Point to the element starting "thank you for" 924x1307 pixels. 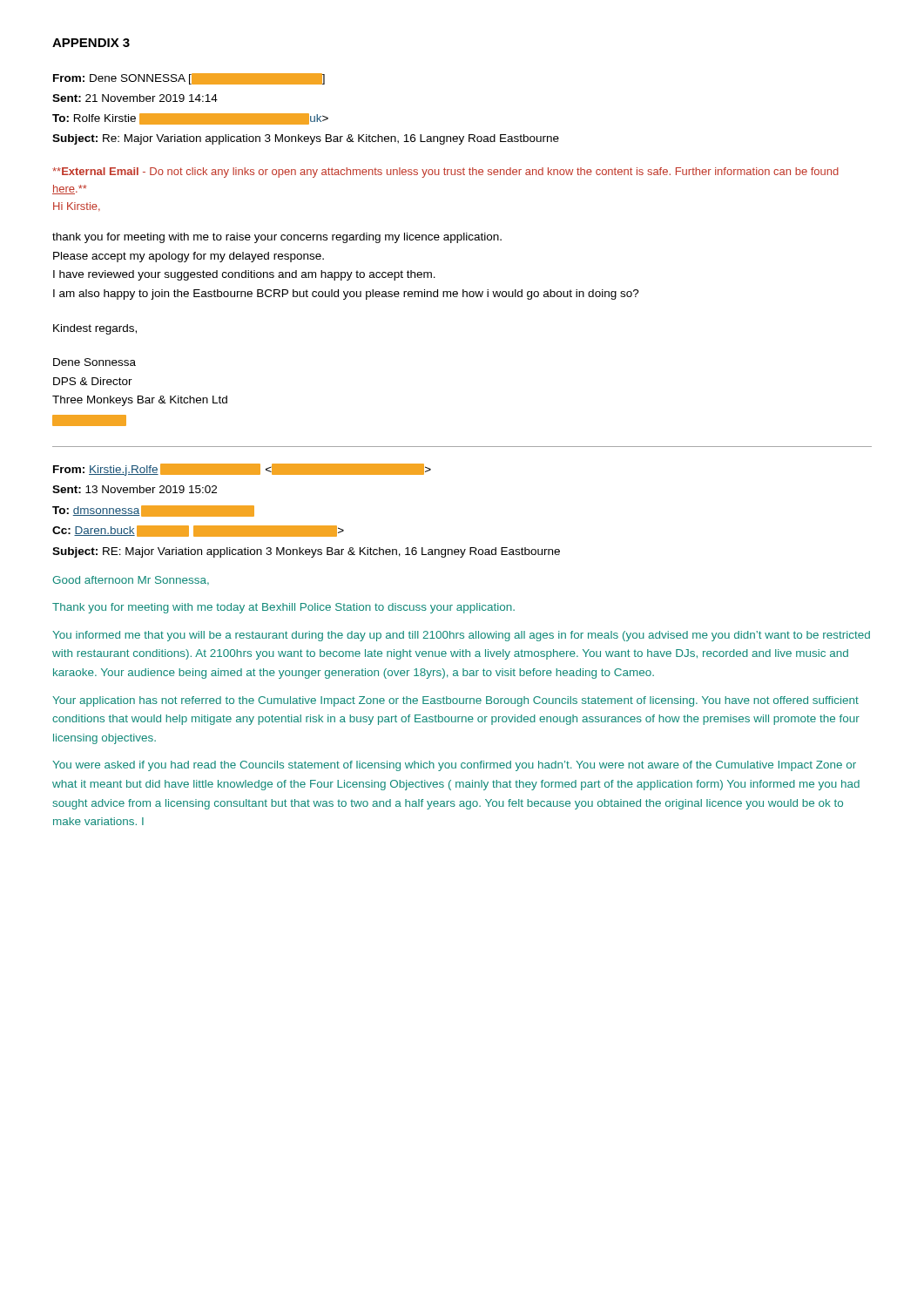[x=346, y=265]
